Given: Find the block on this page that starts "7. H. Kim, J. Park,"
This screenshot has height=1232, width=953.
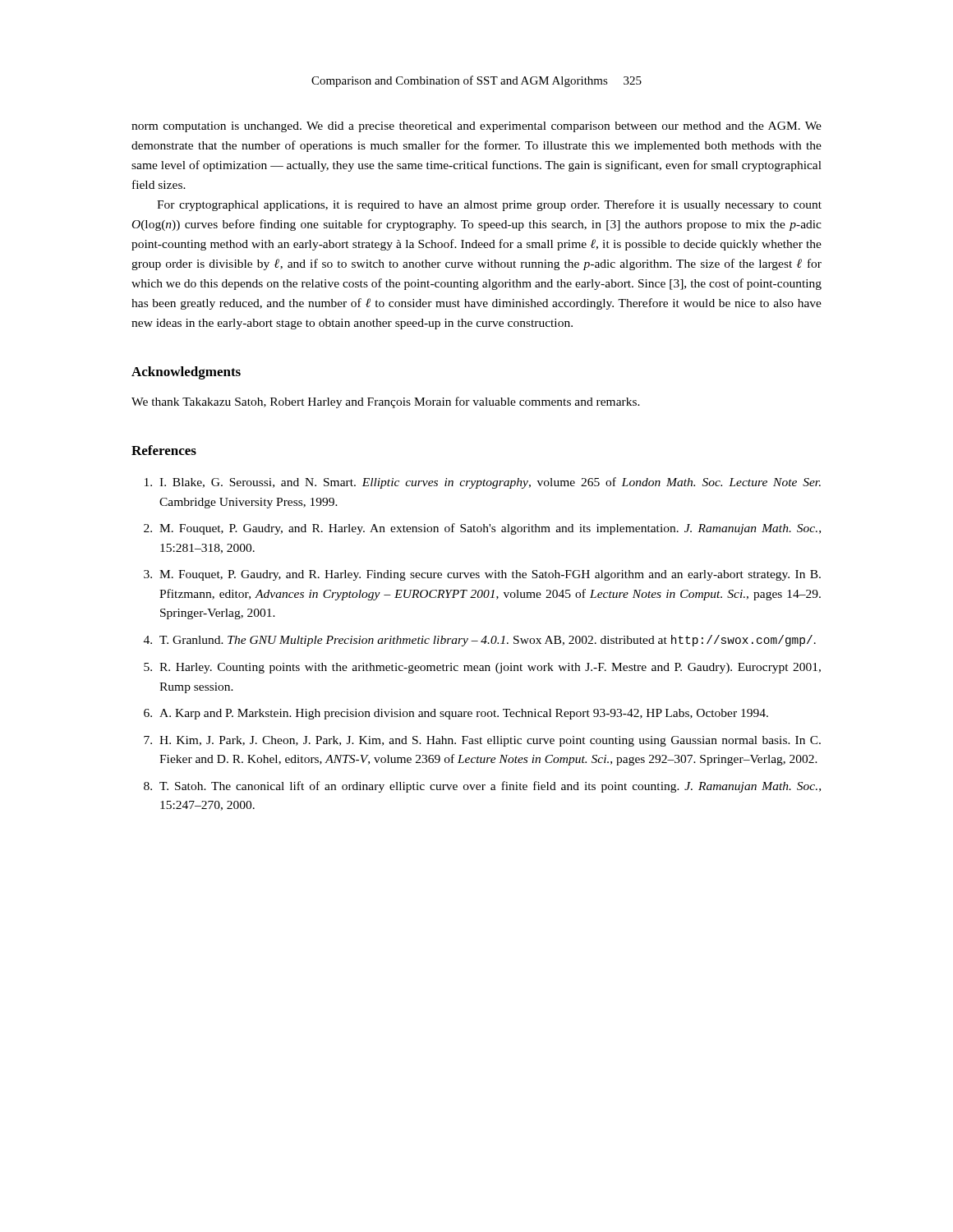Looking at the screenshot, I should (x=476, y=749).
